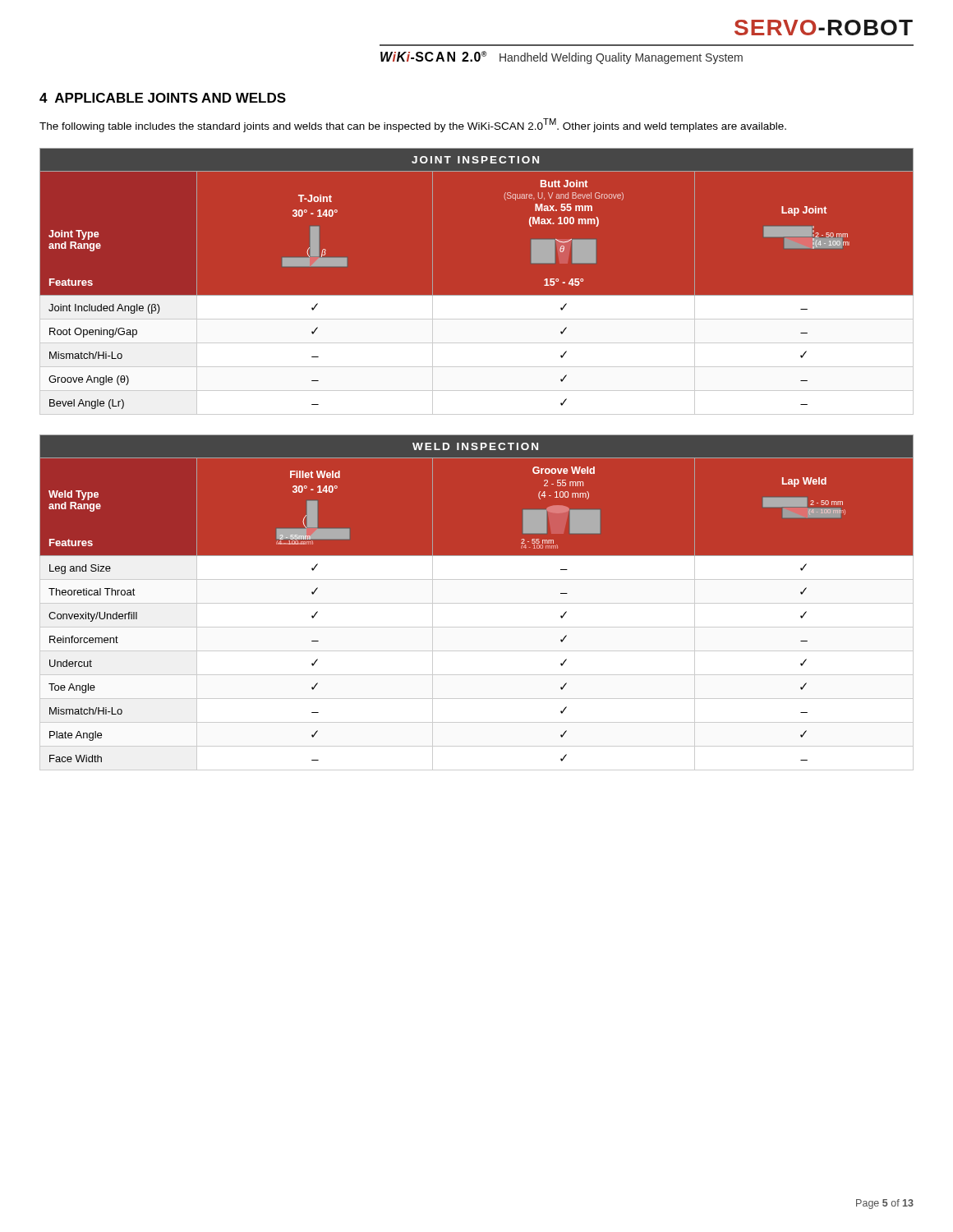The height and width of the screenshot is (1232, 953).
Task: Find the region starting "4 APPLICABLE JOINTS AND WELDS"
Action: (163, 98)
